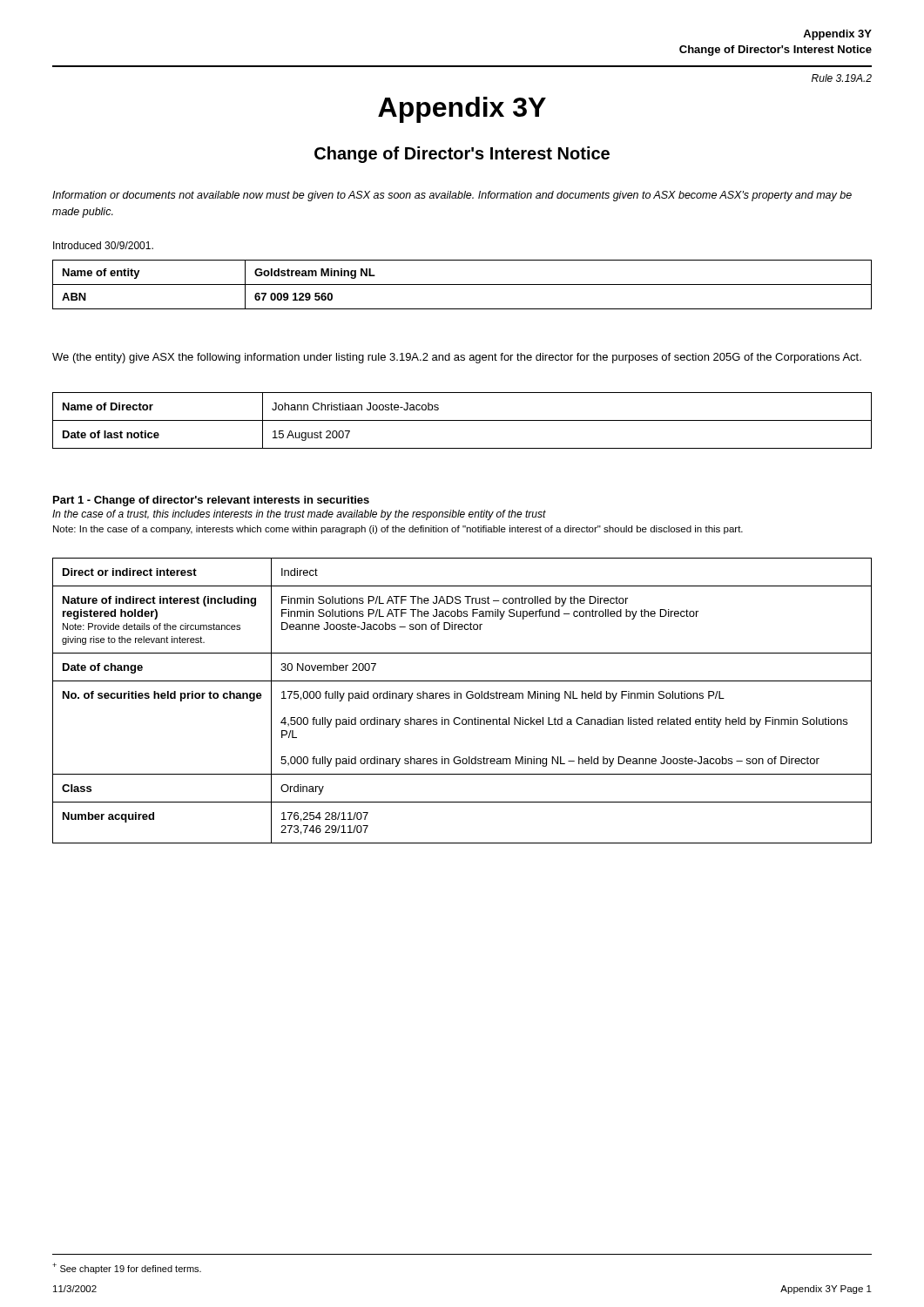
Task: Where is the passage that starts "Information or documents not available"?
Action: pos(452,203)
